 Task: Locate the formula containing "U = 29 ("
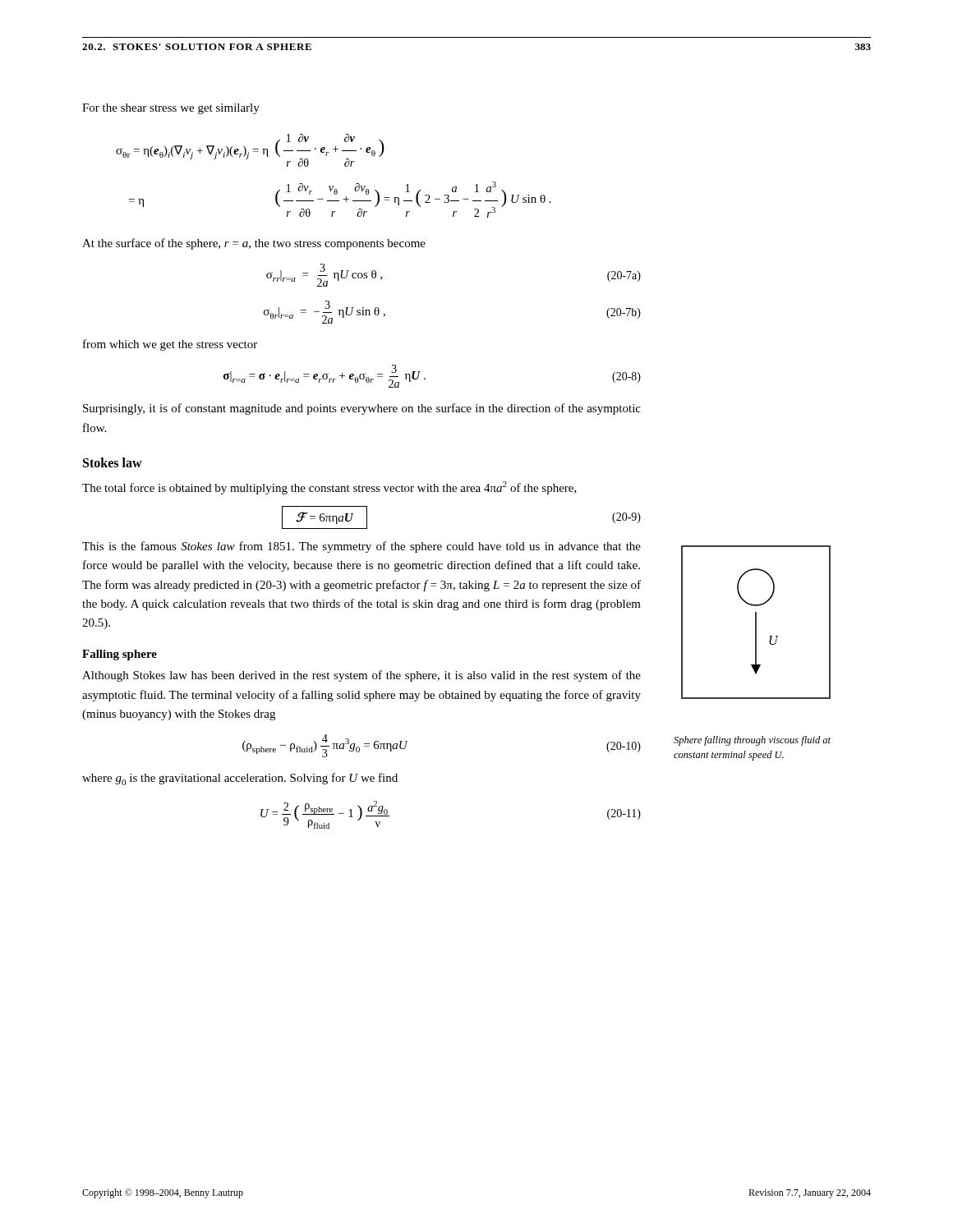(361, 814)
